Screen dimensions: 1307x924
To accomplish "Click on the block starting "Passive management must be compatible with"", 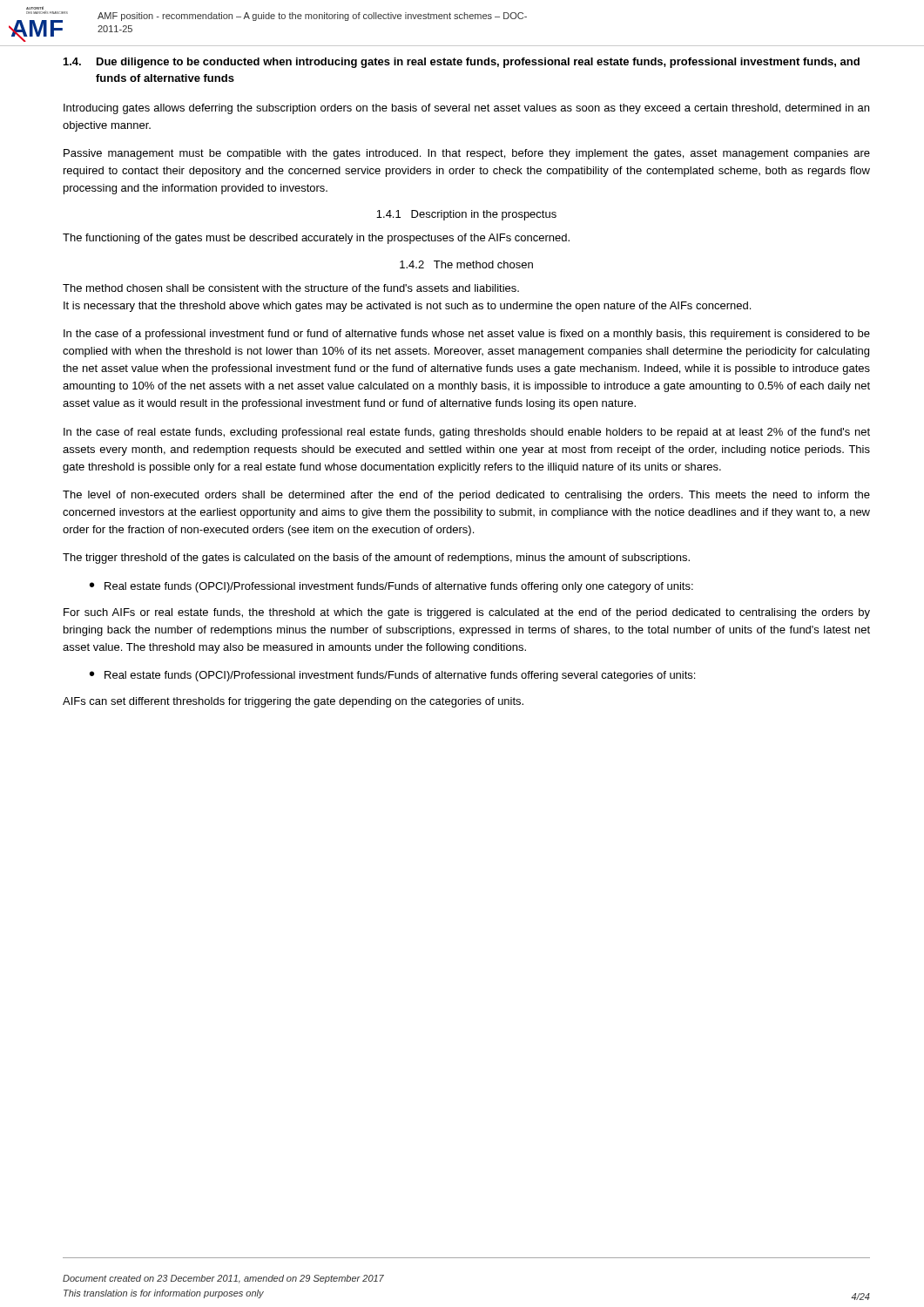I will point(466,170).
